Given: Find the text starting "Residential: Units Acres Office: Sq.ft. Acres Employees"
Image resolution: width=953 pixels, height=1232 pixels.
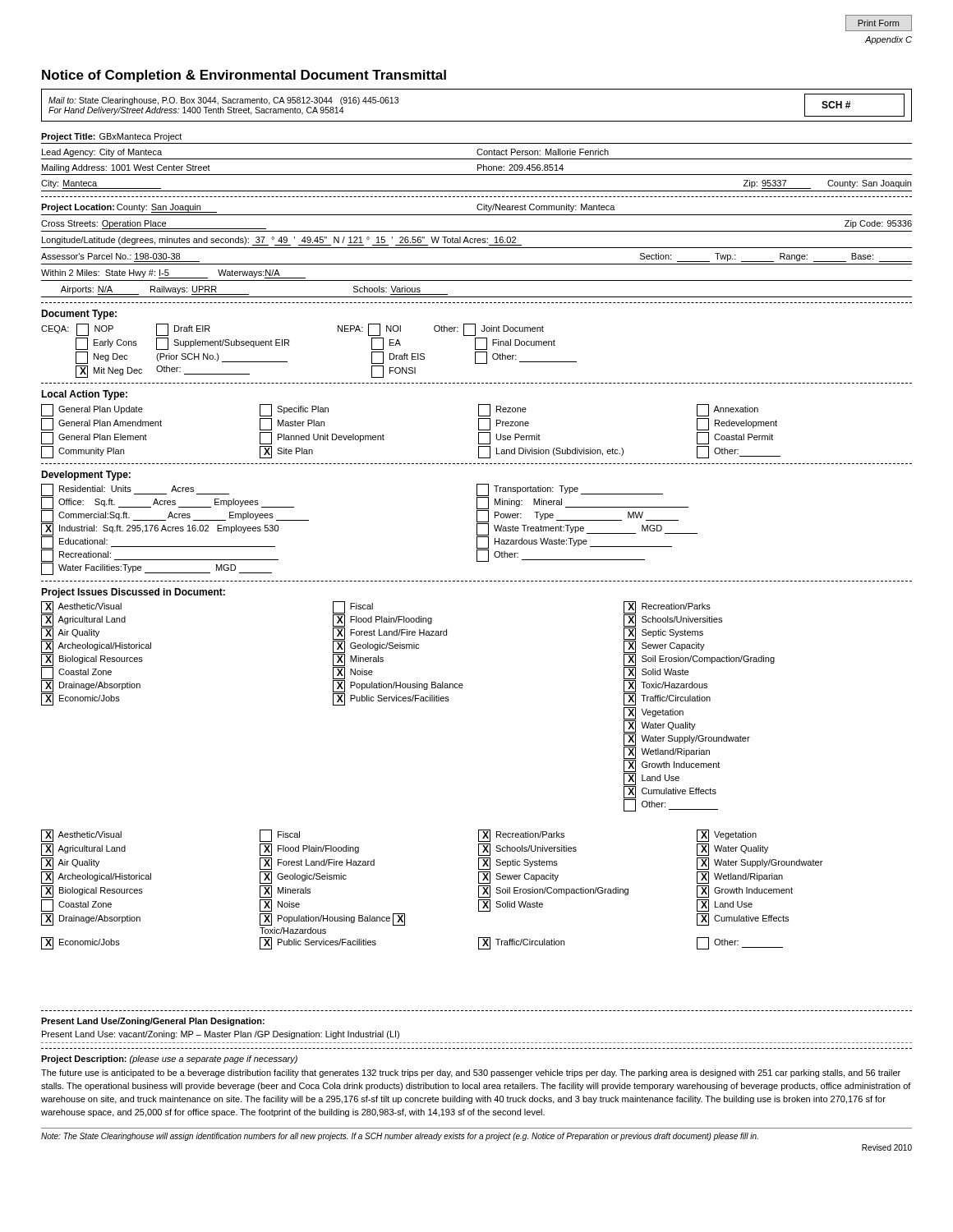Looking at the screenshot, I should click(476, 530).
